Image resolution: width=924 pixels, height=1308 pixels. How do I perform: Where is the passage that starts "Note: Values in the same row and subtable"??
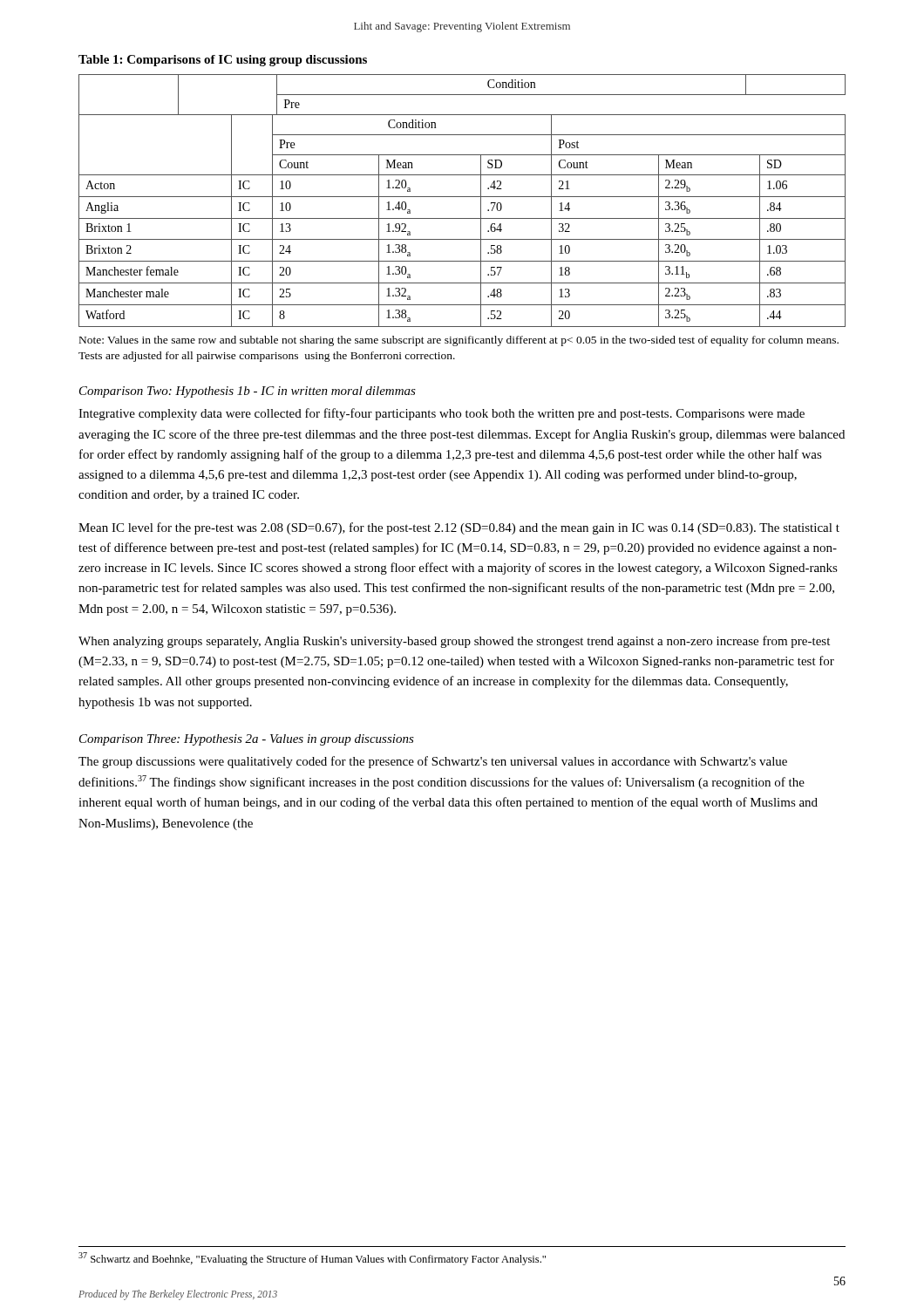[x=459, y=348]
